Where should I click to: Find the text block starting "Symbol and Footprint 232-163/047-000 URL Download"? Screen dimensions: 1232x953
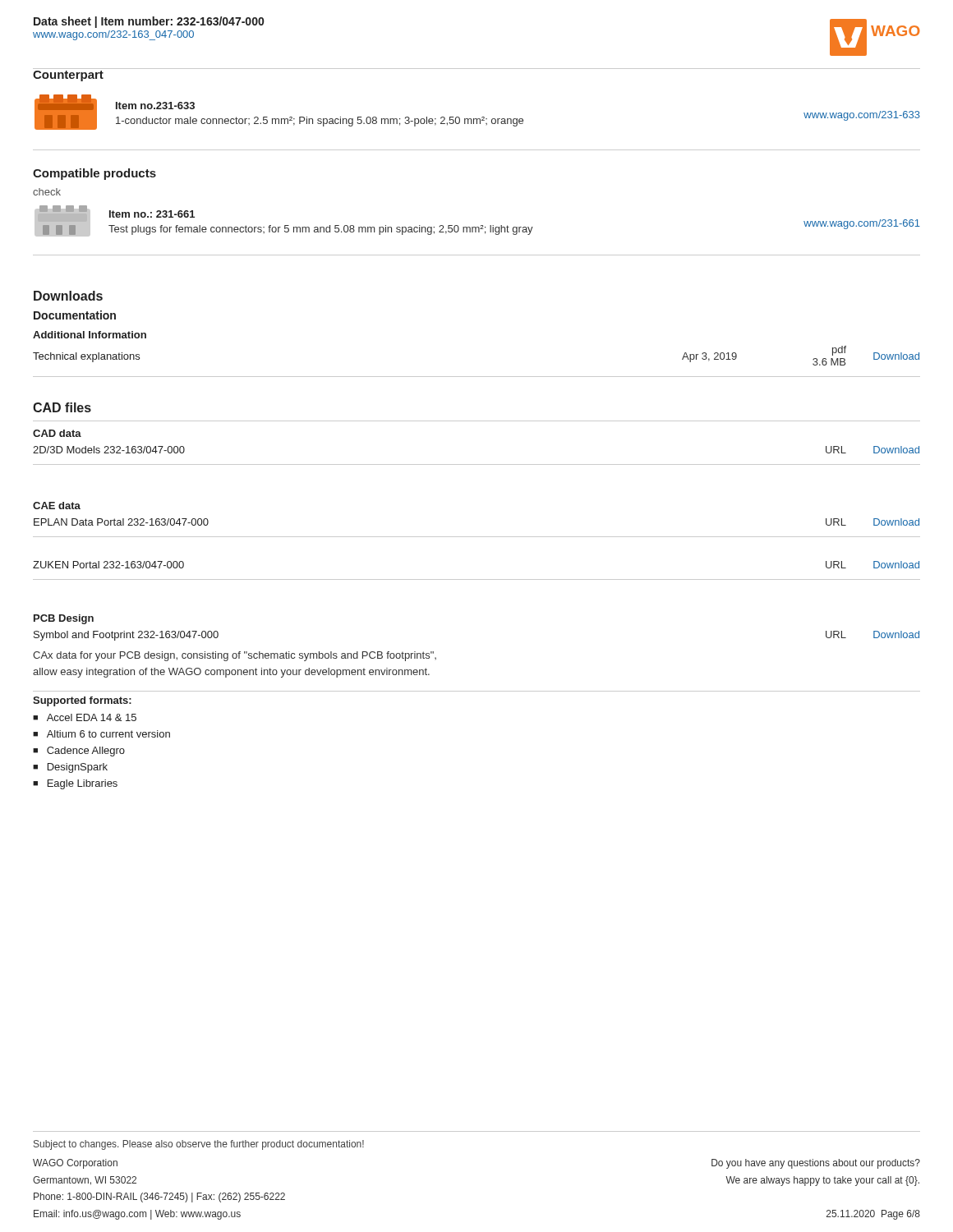point(127,635)
